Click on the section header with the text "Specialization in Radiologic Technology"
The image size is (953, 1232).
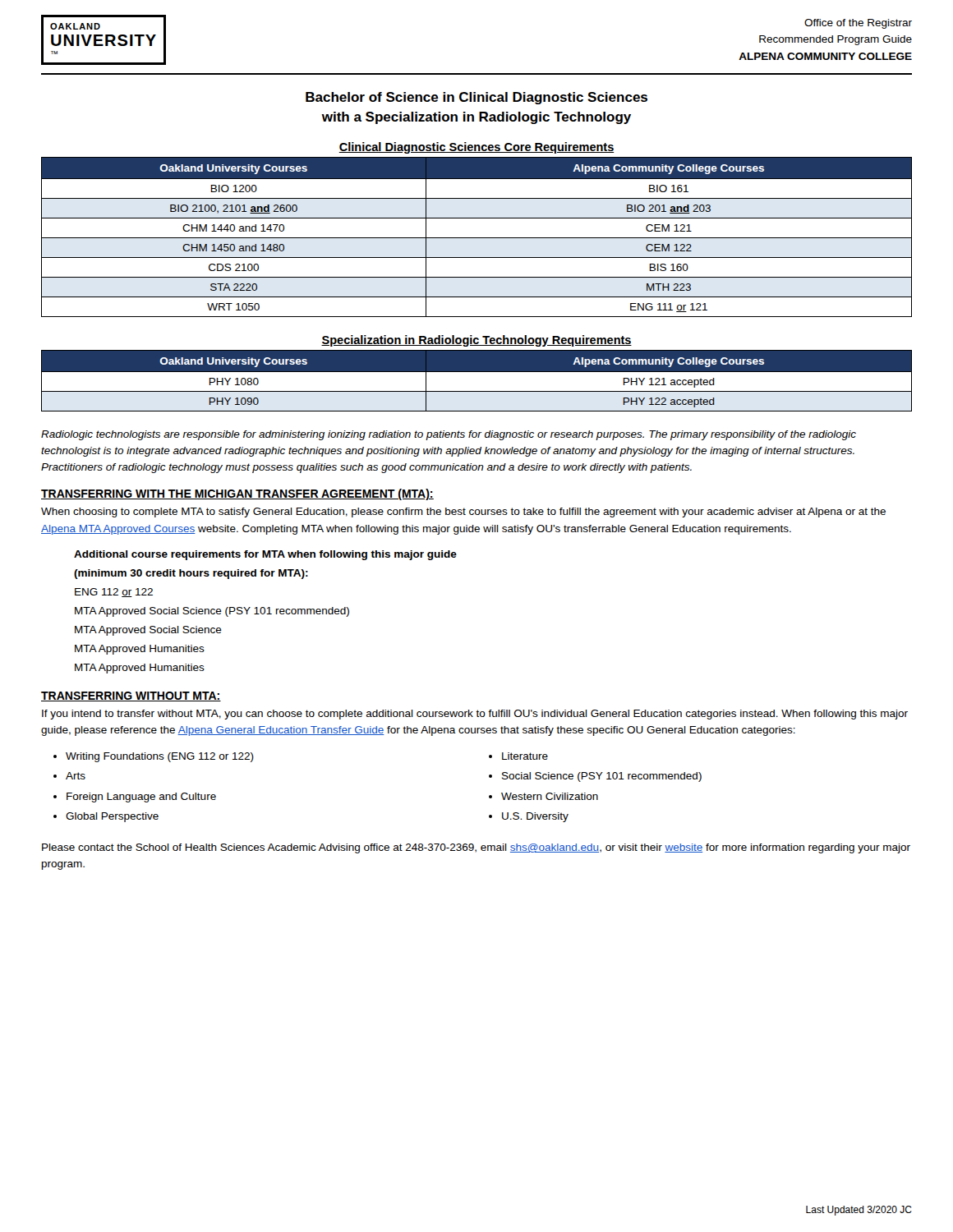click(x=476, y=340)
